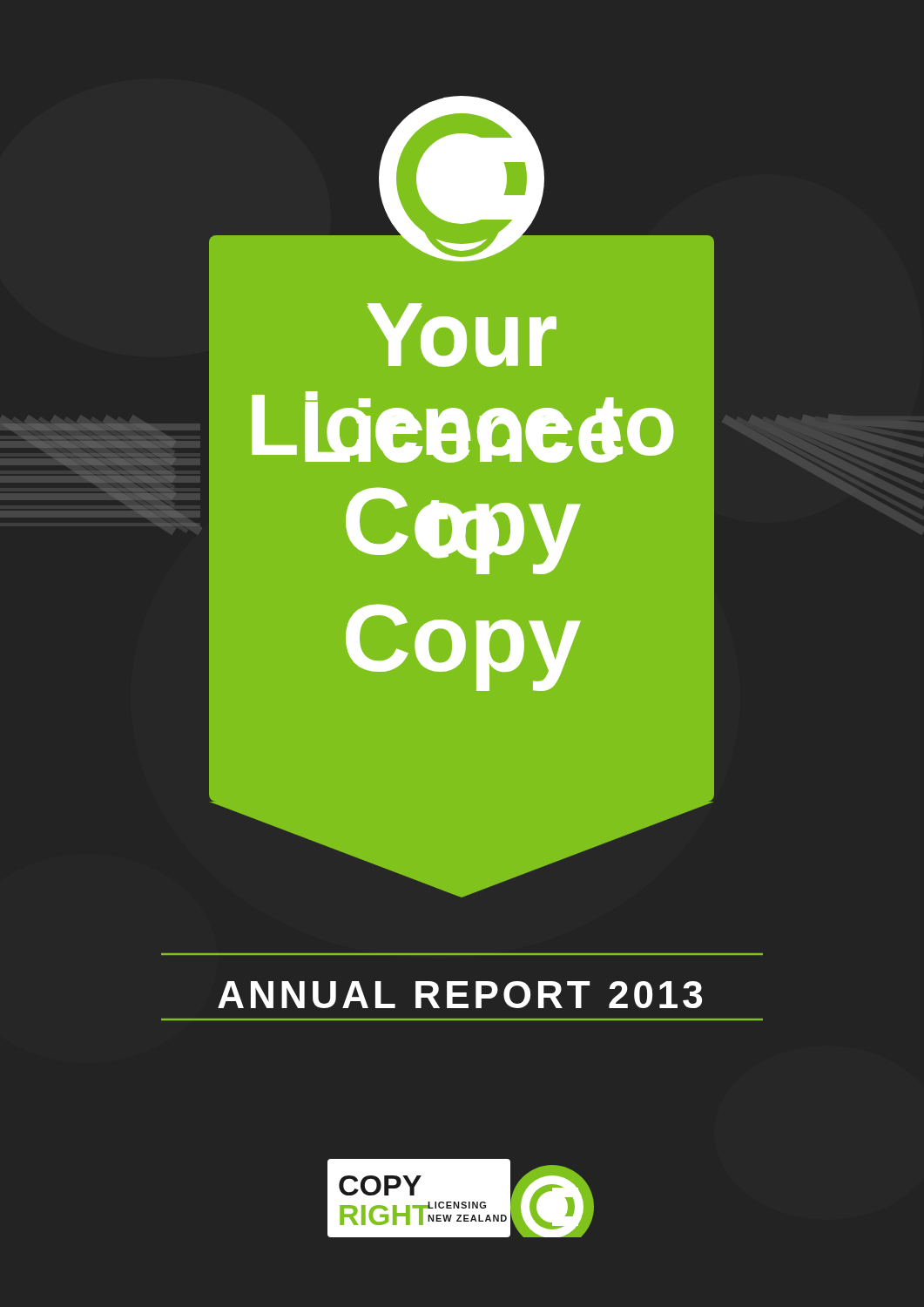Find the text block starting "ANNUAL REPORT 2013"
Viewport: 924px width, 1307px height.
pyautogui.click(x=462, y=995)
